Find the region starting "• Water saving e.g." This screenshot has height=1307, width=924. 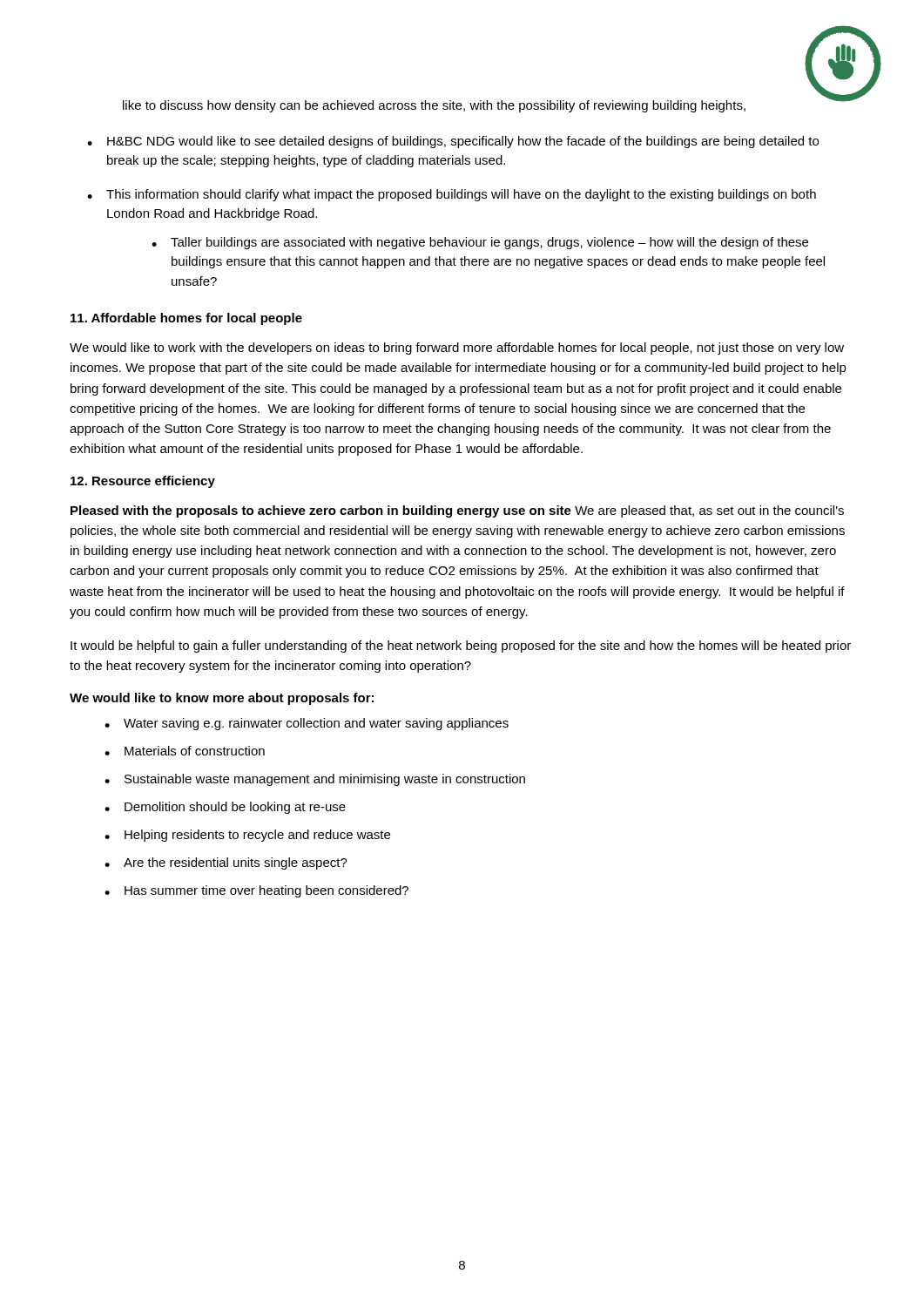[307, 725]
